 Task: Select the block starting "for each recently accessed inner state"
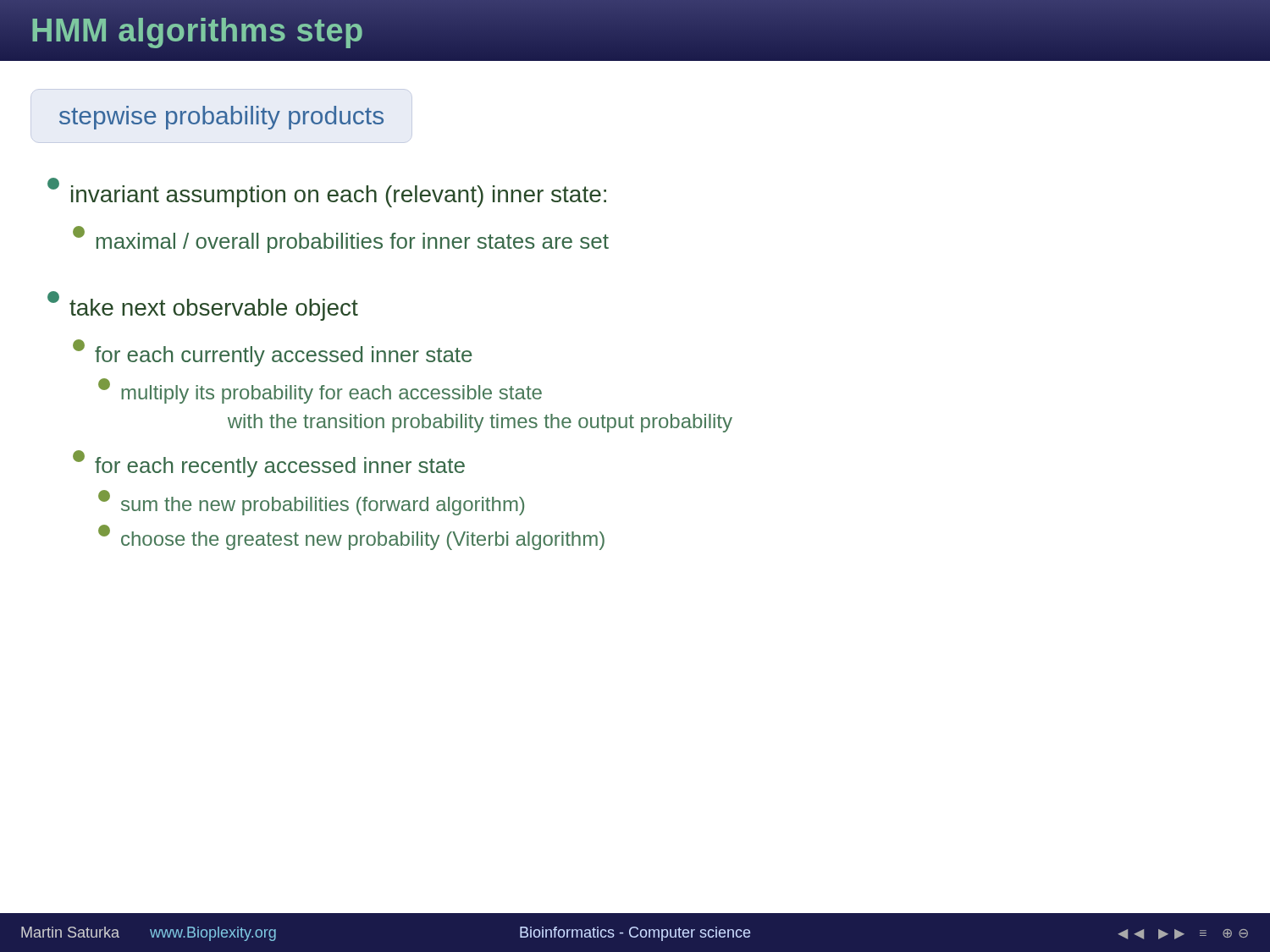[269, 466]
